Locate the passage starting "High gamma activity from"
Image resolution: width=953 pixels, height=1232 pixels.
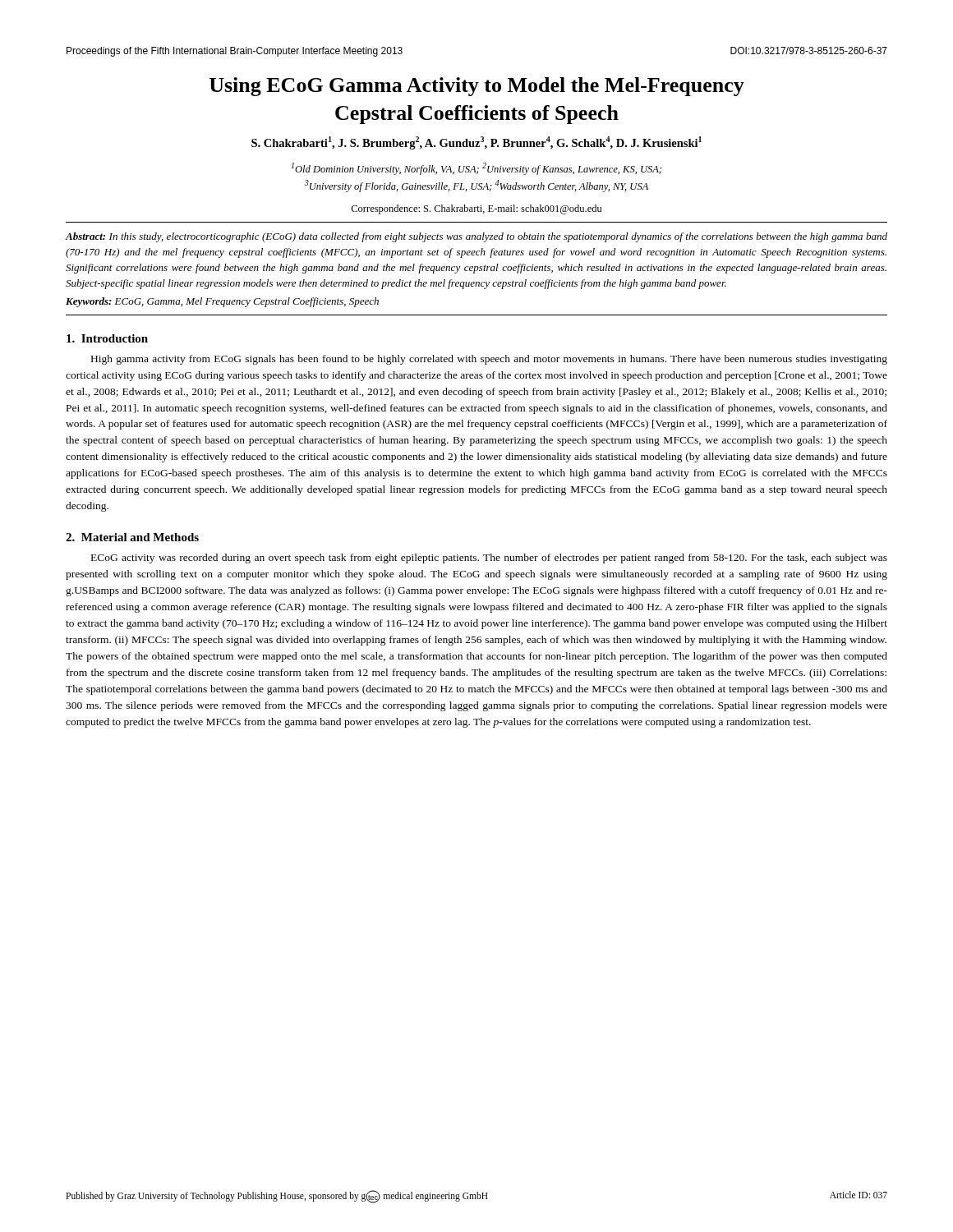point(476,432)
